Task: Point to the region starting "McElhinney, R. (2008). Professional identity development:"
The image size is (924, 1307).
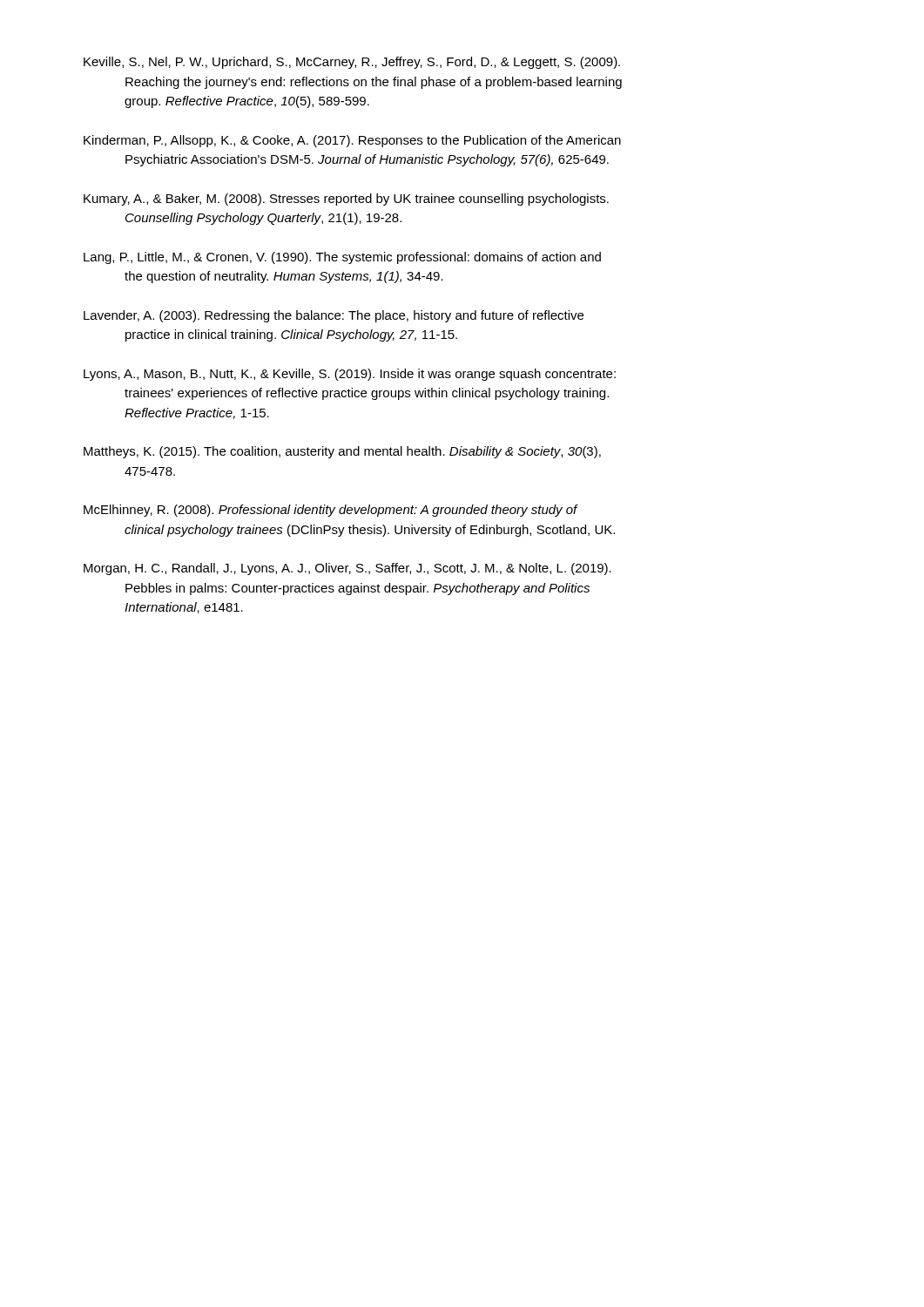Action: (462, 520)
